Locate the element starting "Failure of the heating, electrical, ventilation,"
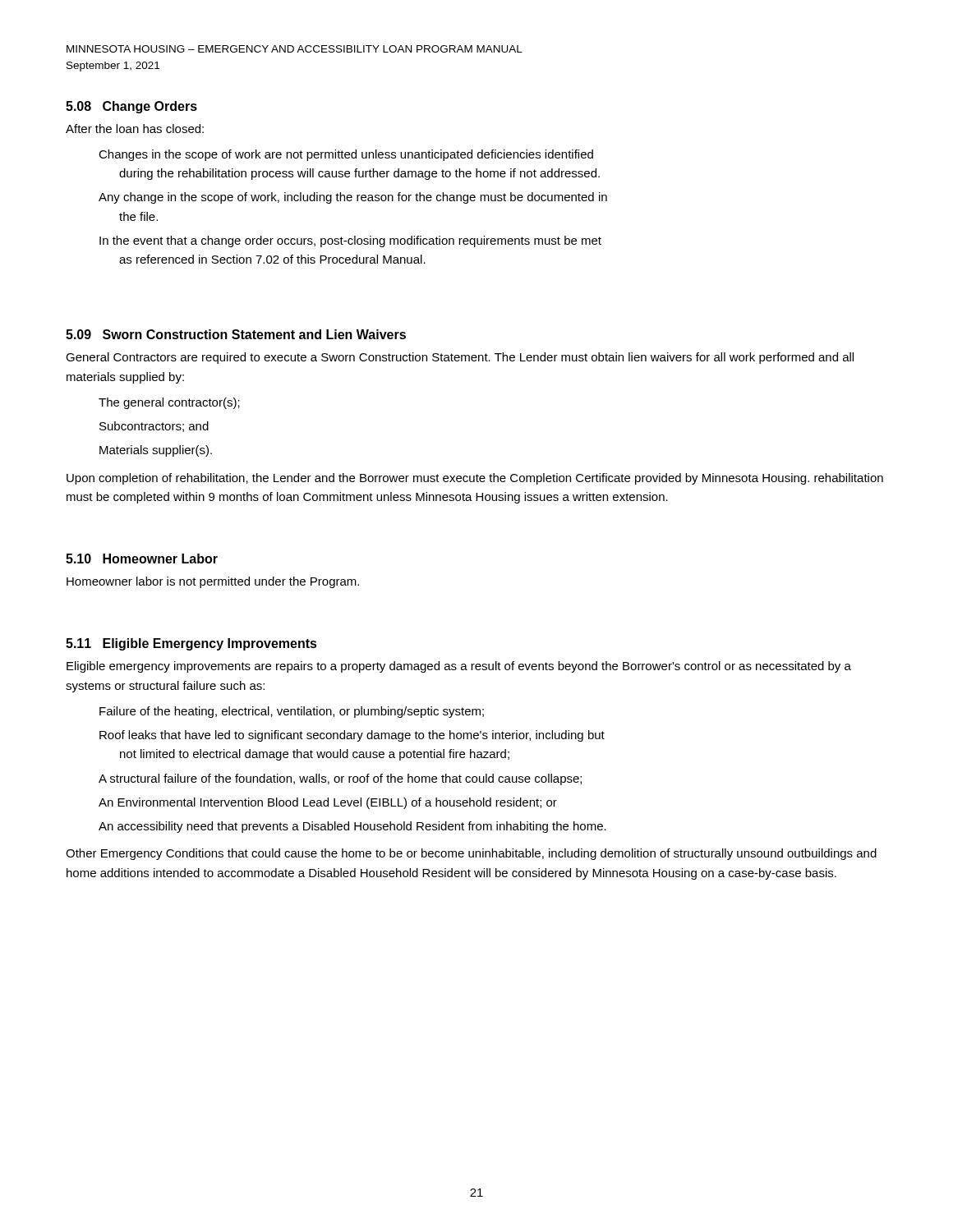This screenshot has width=953, height=1232. (292, 711)
